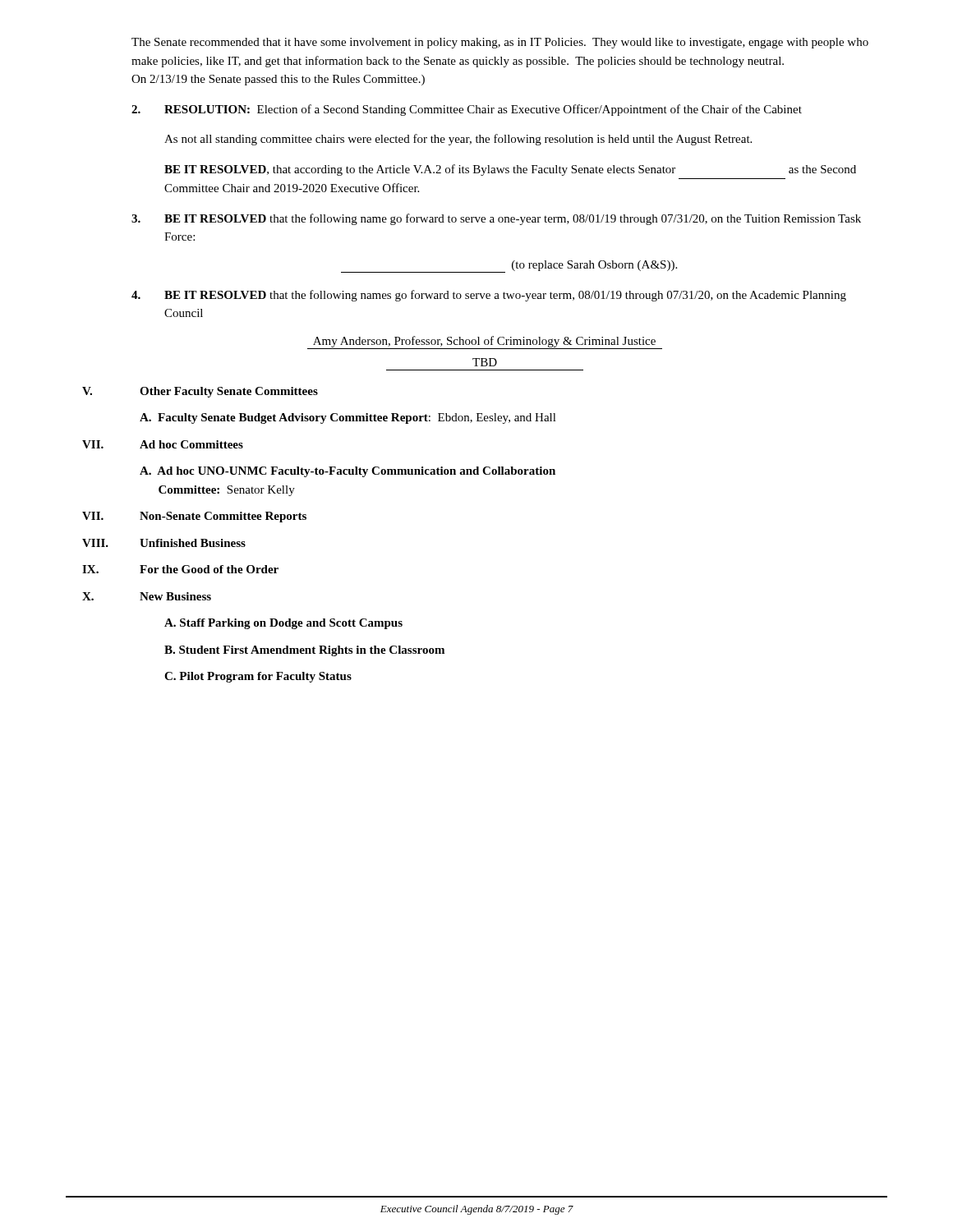Click on the text block starting "As not all standing committee chairs were elected"
953x1232 pixels.
tap(459, 139)
